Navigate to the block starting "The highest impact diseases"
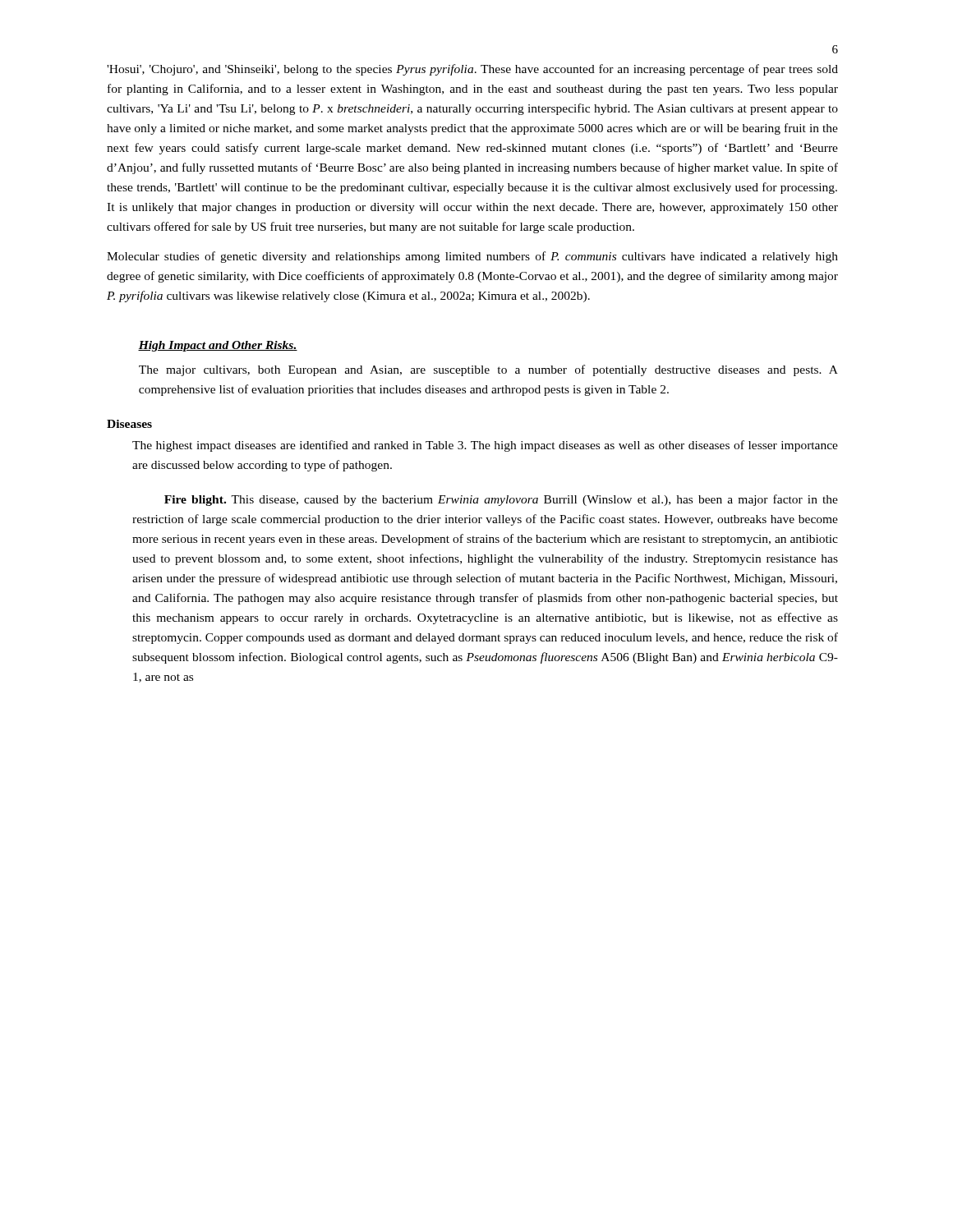 coord(485,455)
